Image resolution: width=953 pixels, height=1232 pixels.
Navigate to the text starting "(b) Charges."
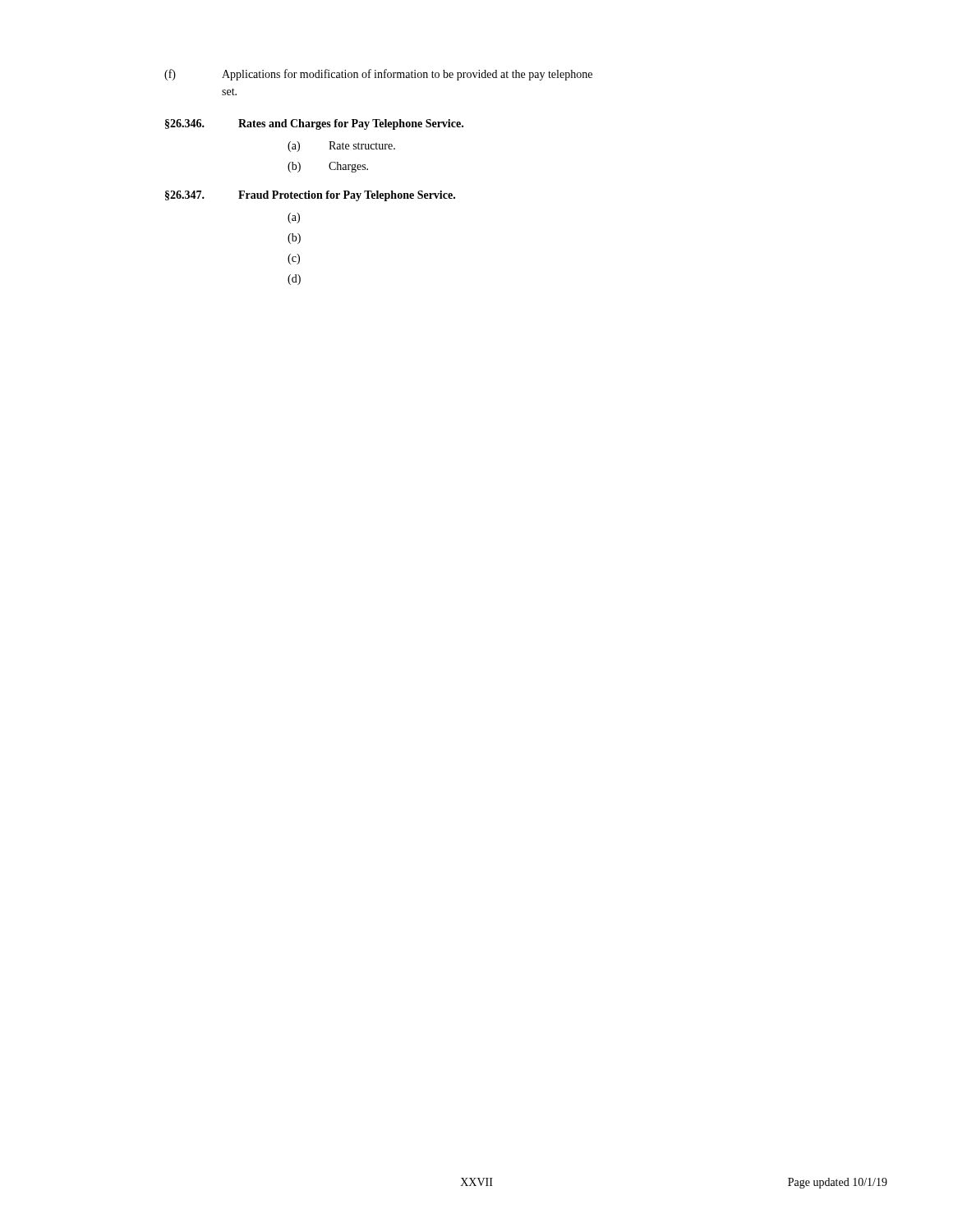click(x=328, y=167)
